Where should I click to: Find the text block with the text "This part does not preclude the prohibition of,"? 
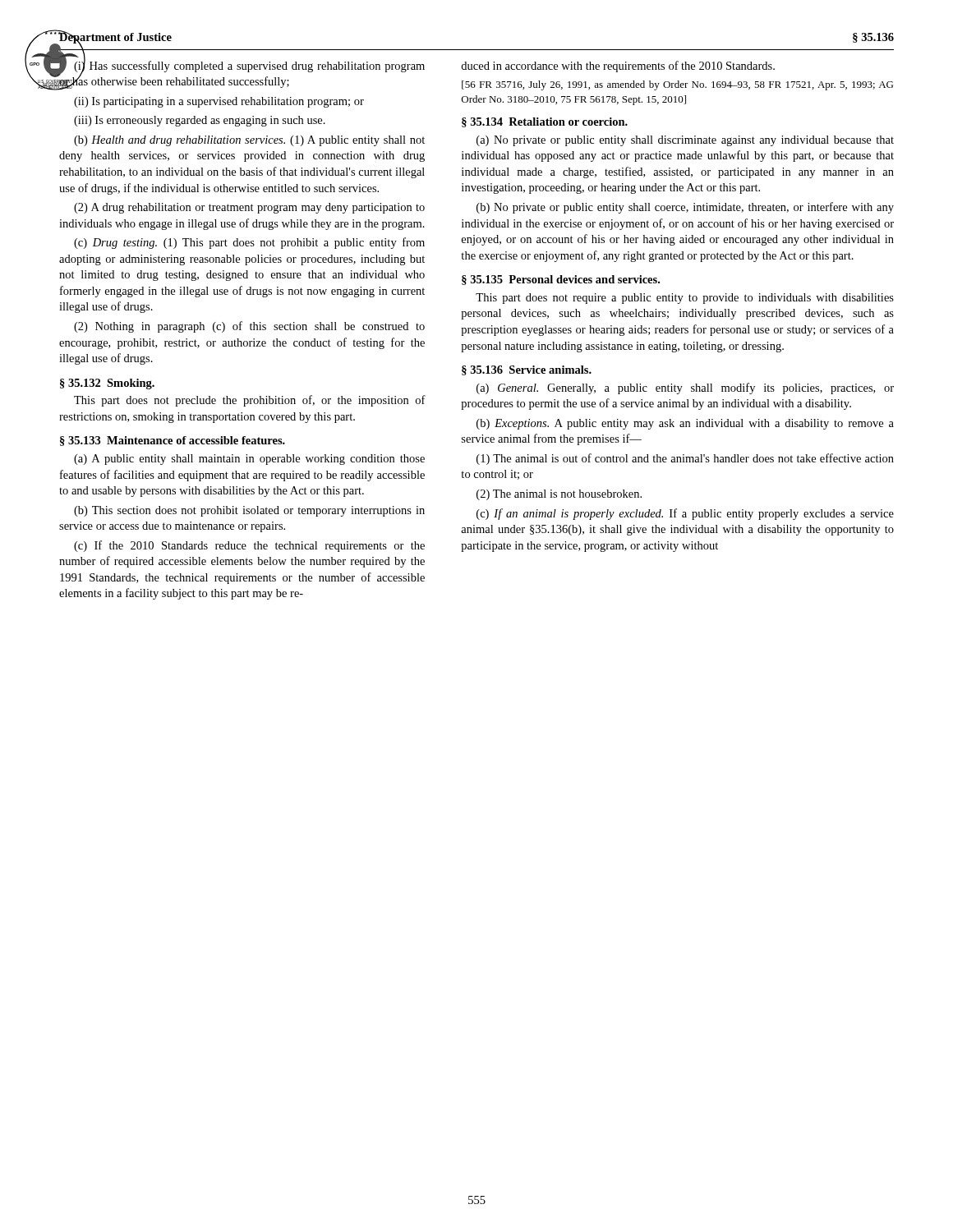pyautogui.click(x=242, y=409)
